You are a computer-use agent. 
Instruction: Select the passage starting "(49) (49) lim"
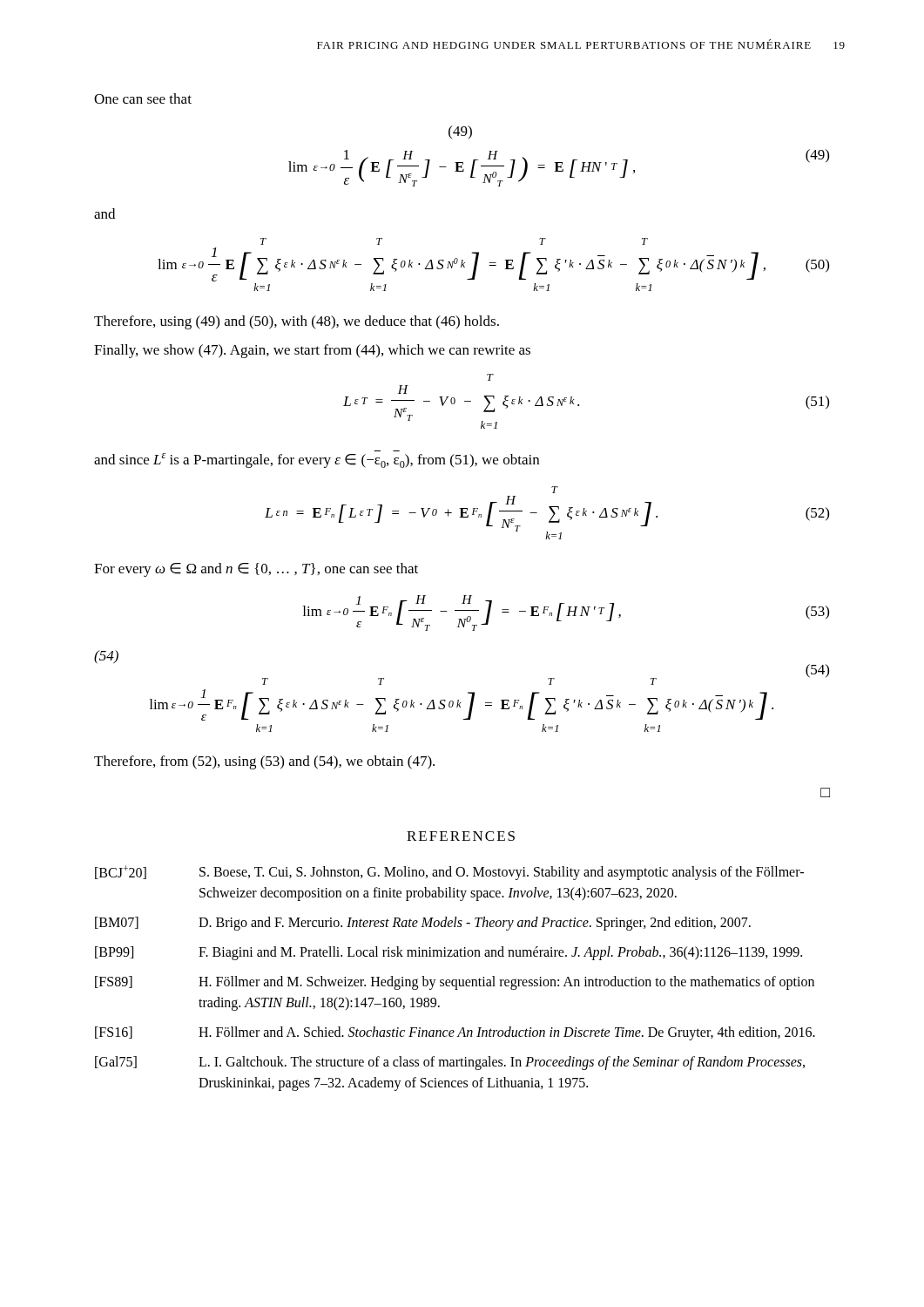462,156
